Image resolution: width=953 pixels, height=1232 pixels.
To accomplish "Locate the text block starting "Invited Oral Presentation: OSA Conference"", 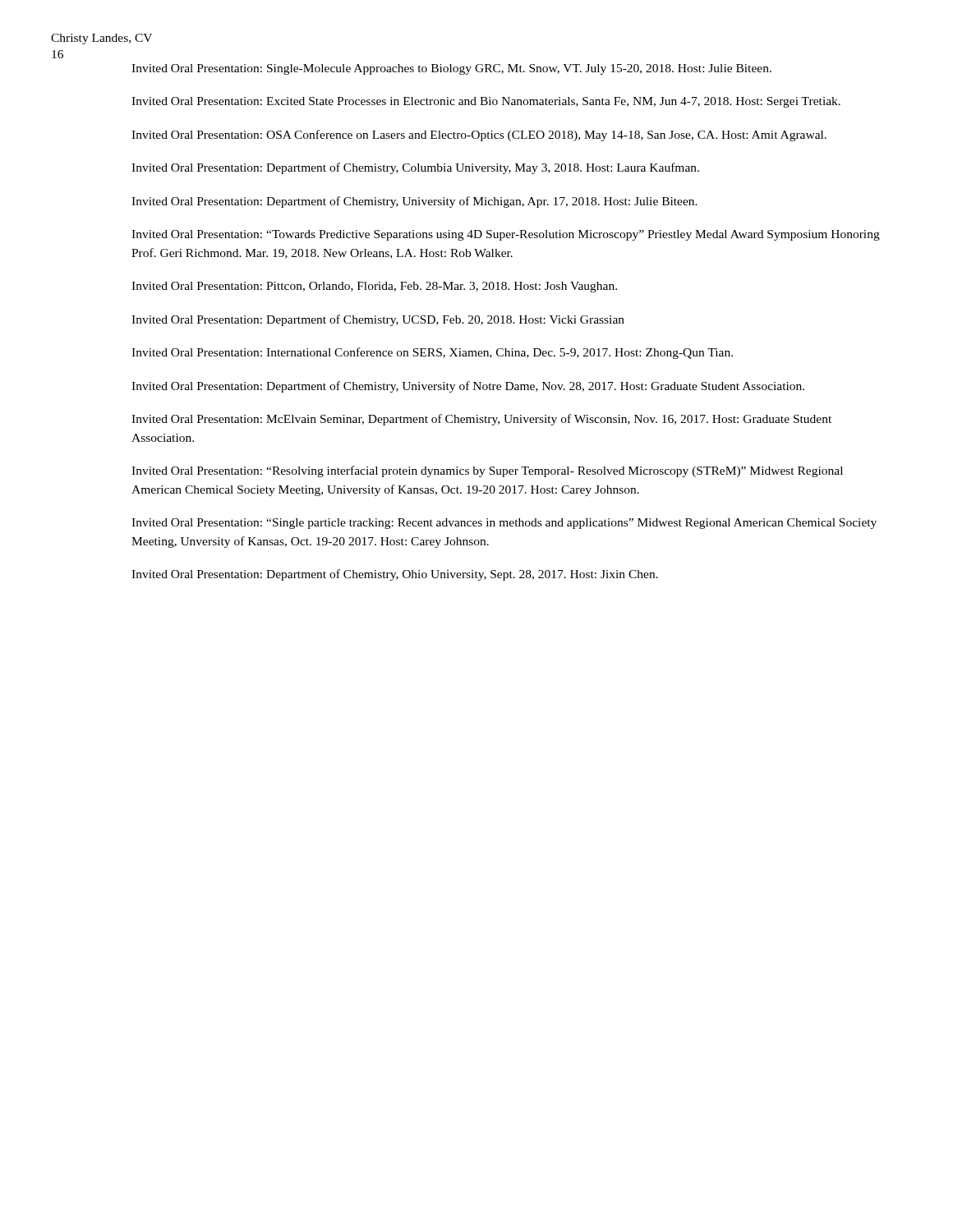I will click(479, 134).
